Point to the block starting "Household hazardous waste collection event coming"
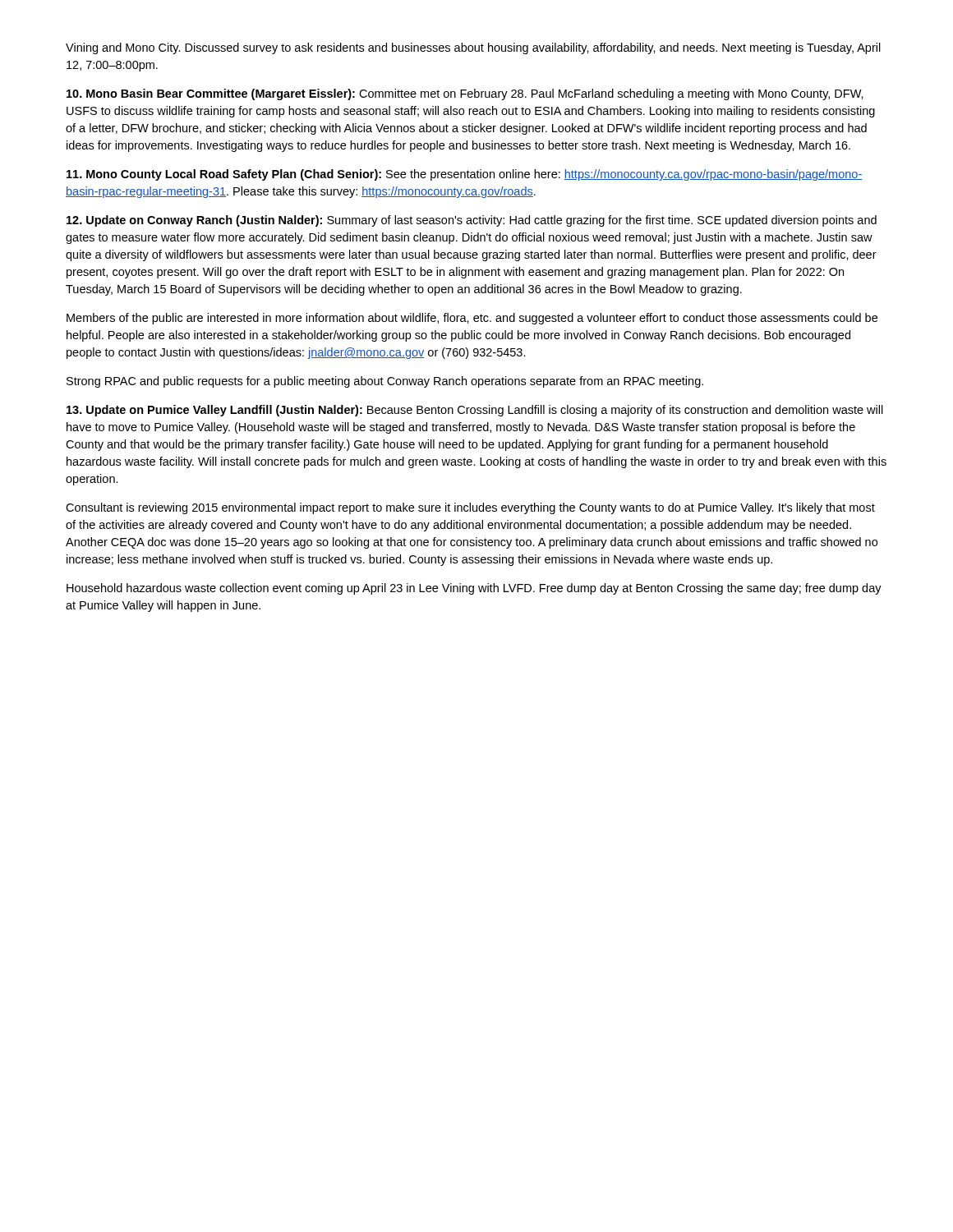This screenshot has width=953, height=1232. (x=473, y=597)
